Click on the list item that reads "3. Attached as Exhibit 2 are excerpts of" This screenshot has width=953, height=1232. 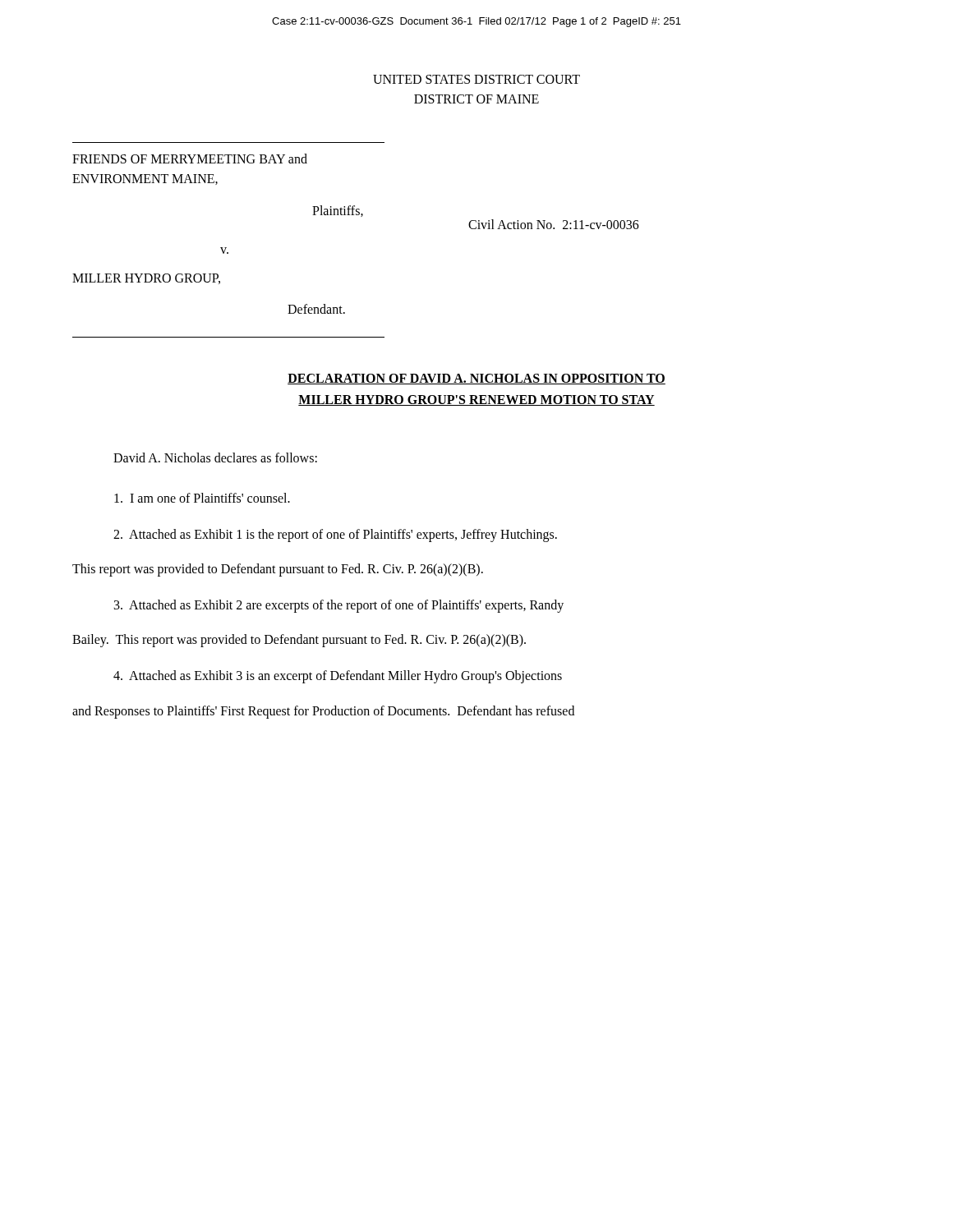click(339, 605)
